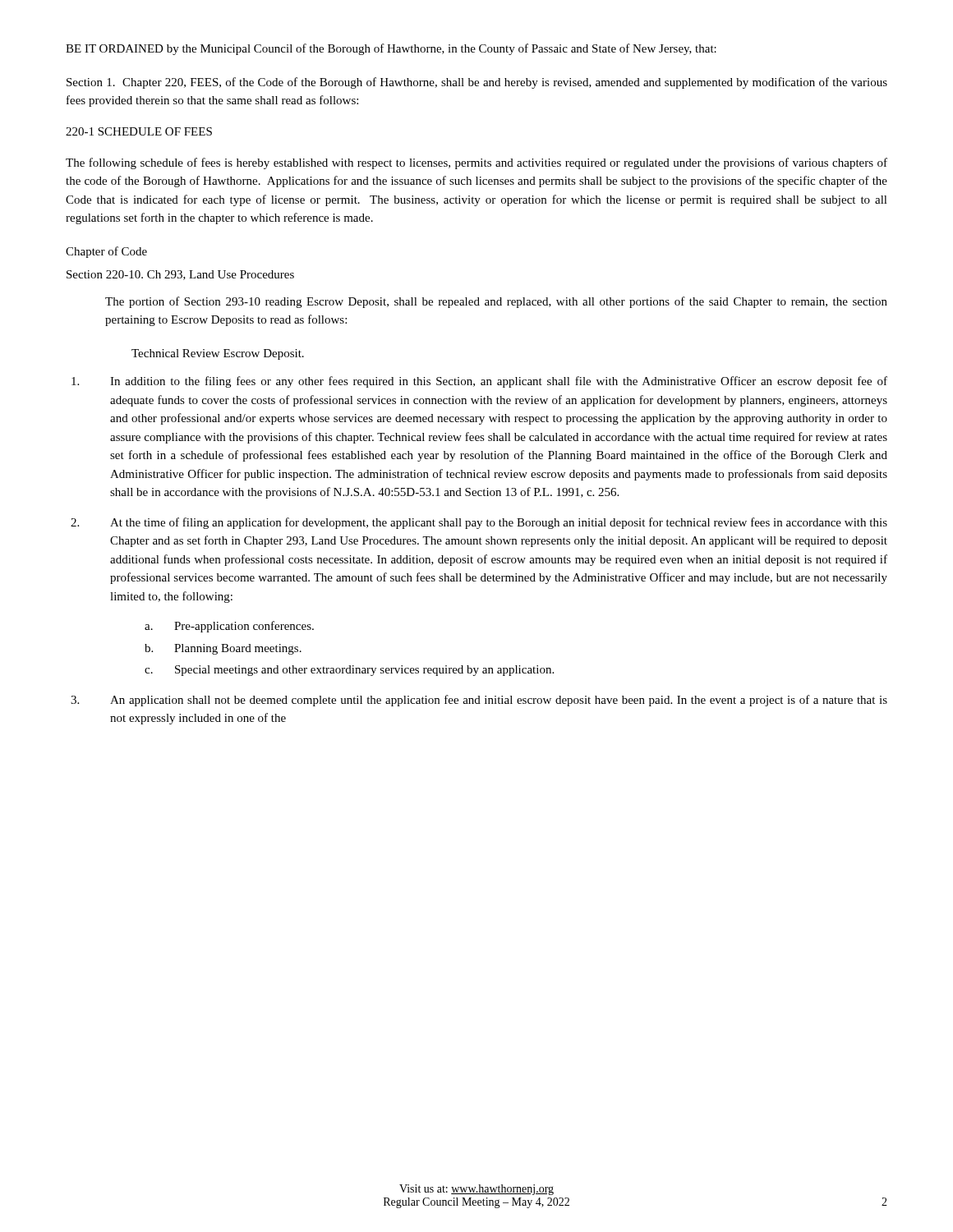953x1232 pixels.
Task: Locate the text block containing "Section 1. Chapter 220,"
Action: 476,91
